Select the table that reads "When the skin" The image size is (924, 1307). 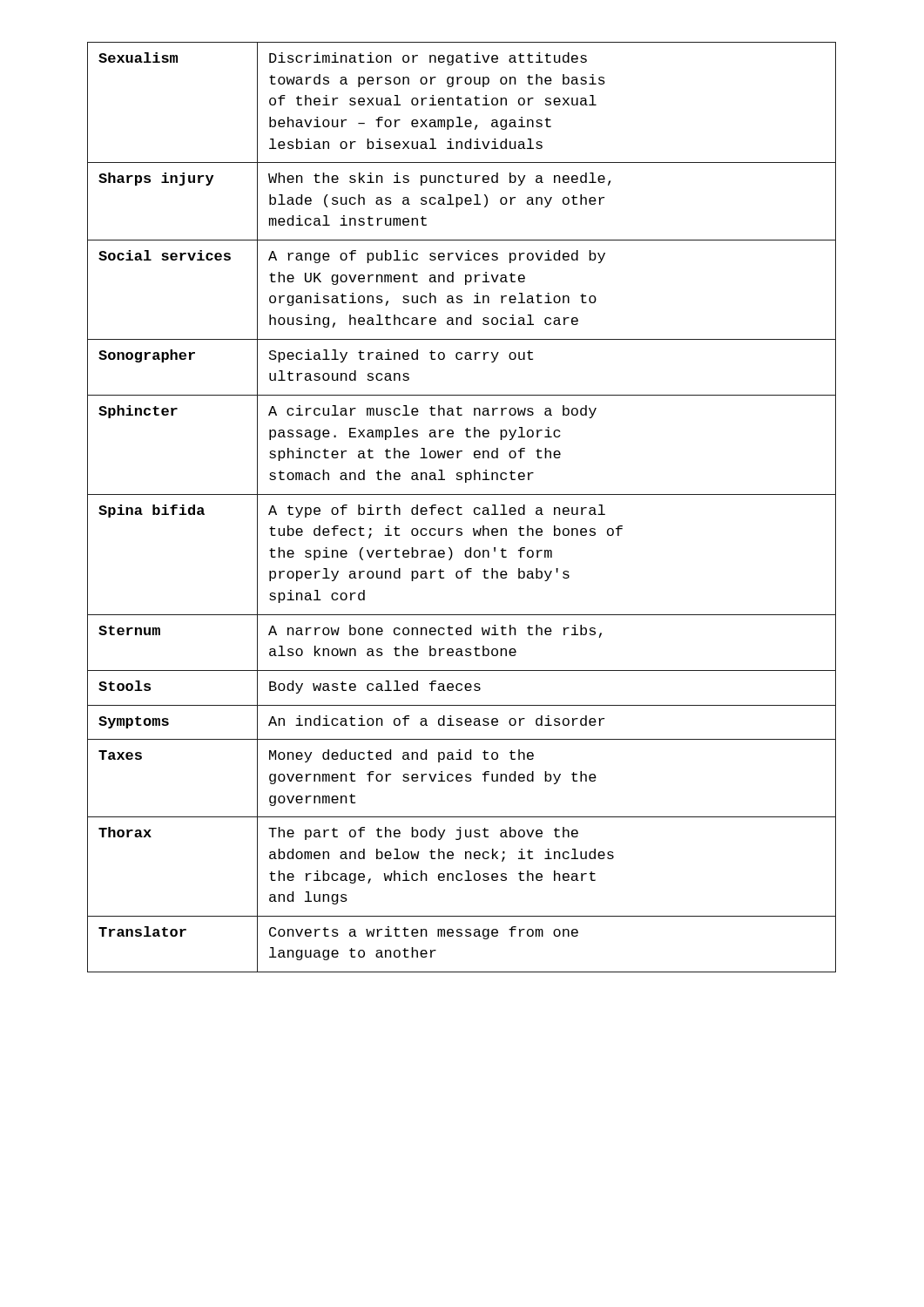pos(462,507)
